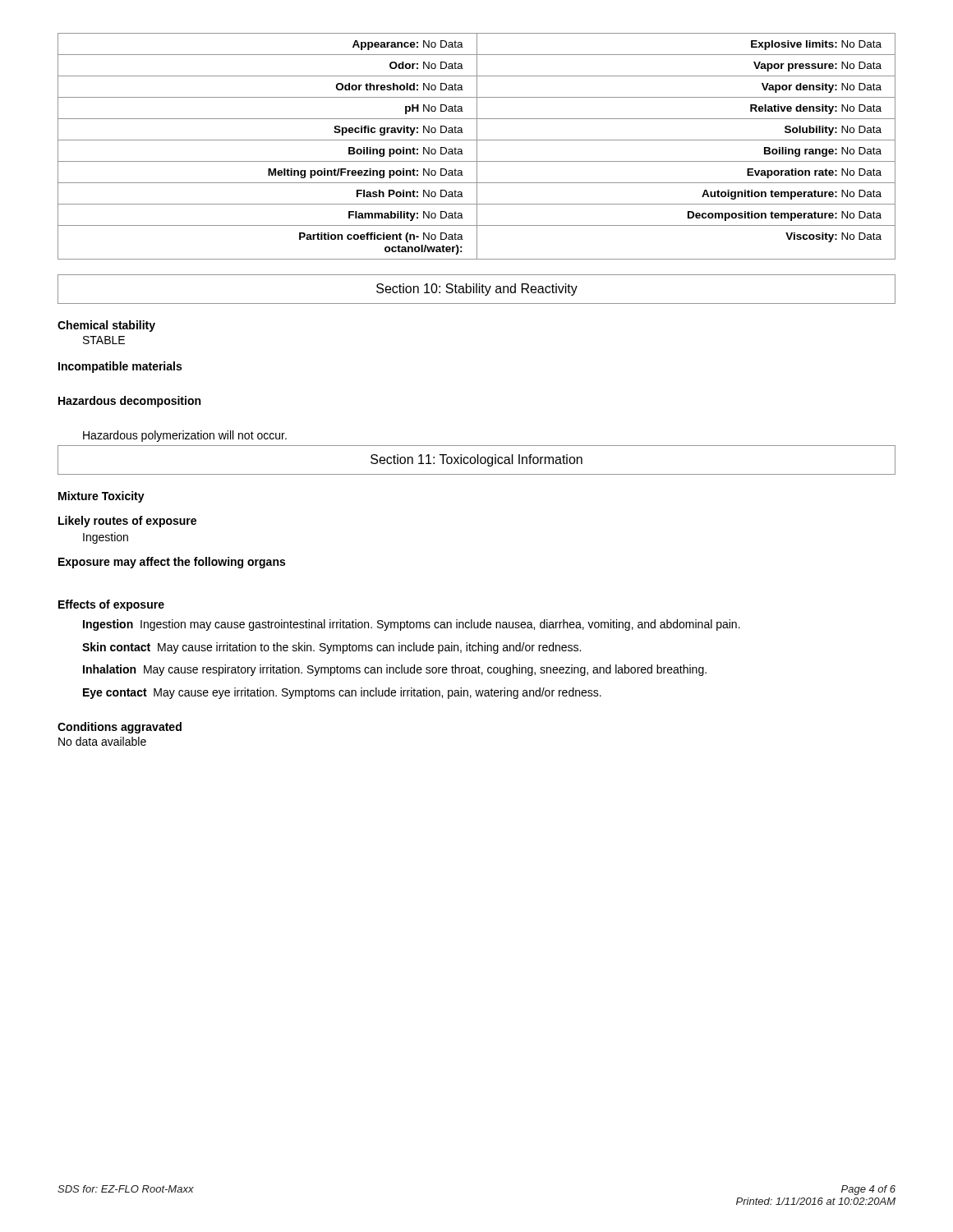This screenshot has height=1232, width=953.
Task: Locate the block starting "Section 11: Toxicological Information"
Action: [476, 460]
